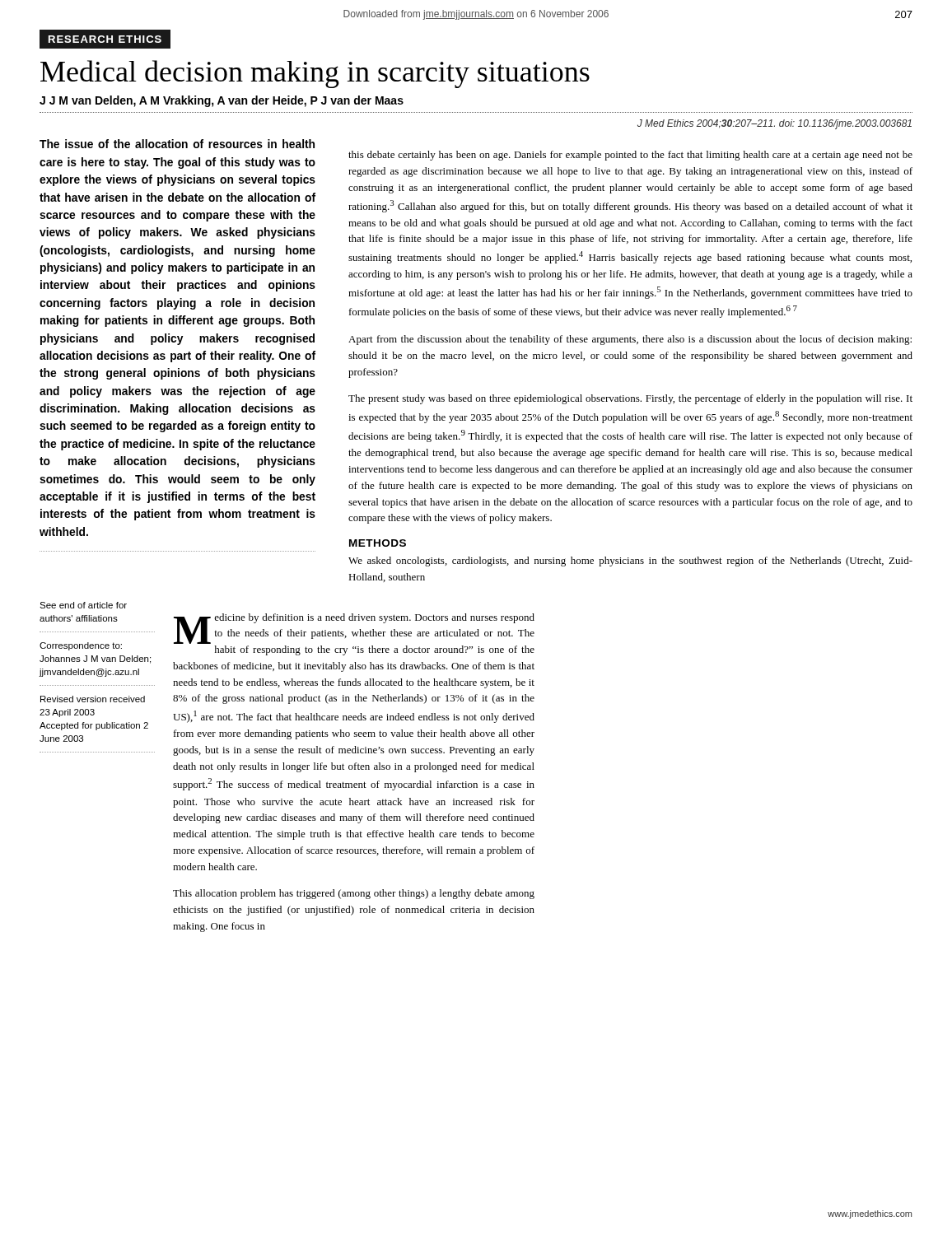Find the block on this page that starts "See end of article for authors'"

[x=83, y=611]
